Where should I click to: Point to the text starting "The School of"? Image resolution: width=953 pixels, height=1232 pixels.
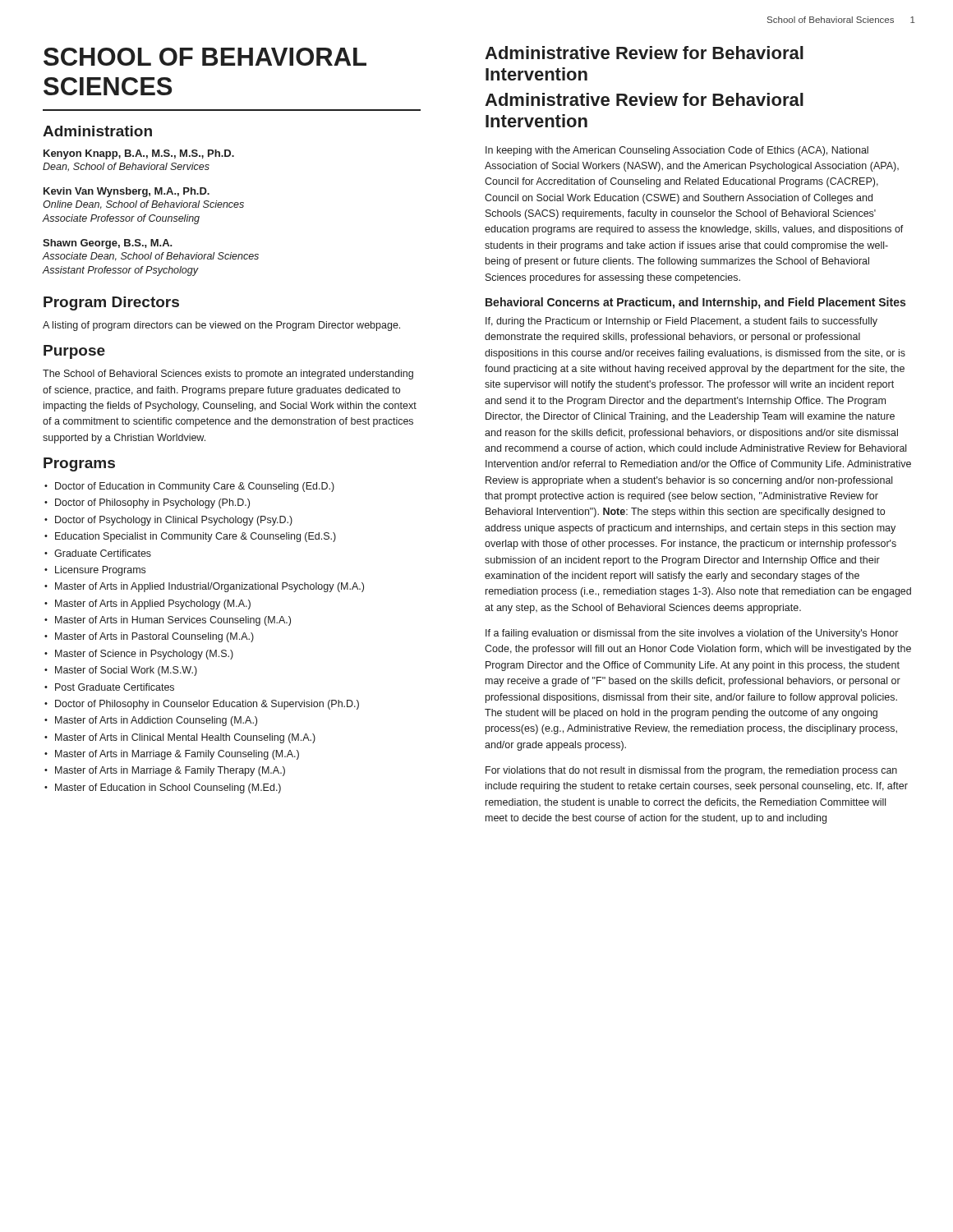(x=229, y=406)
